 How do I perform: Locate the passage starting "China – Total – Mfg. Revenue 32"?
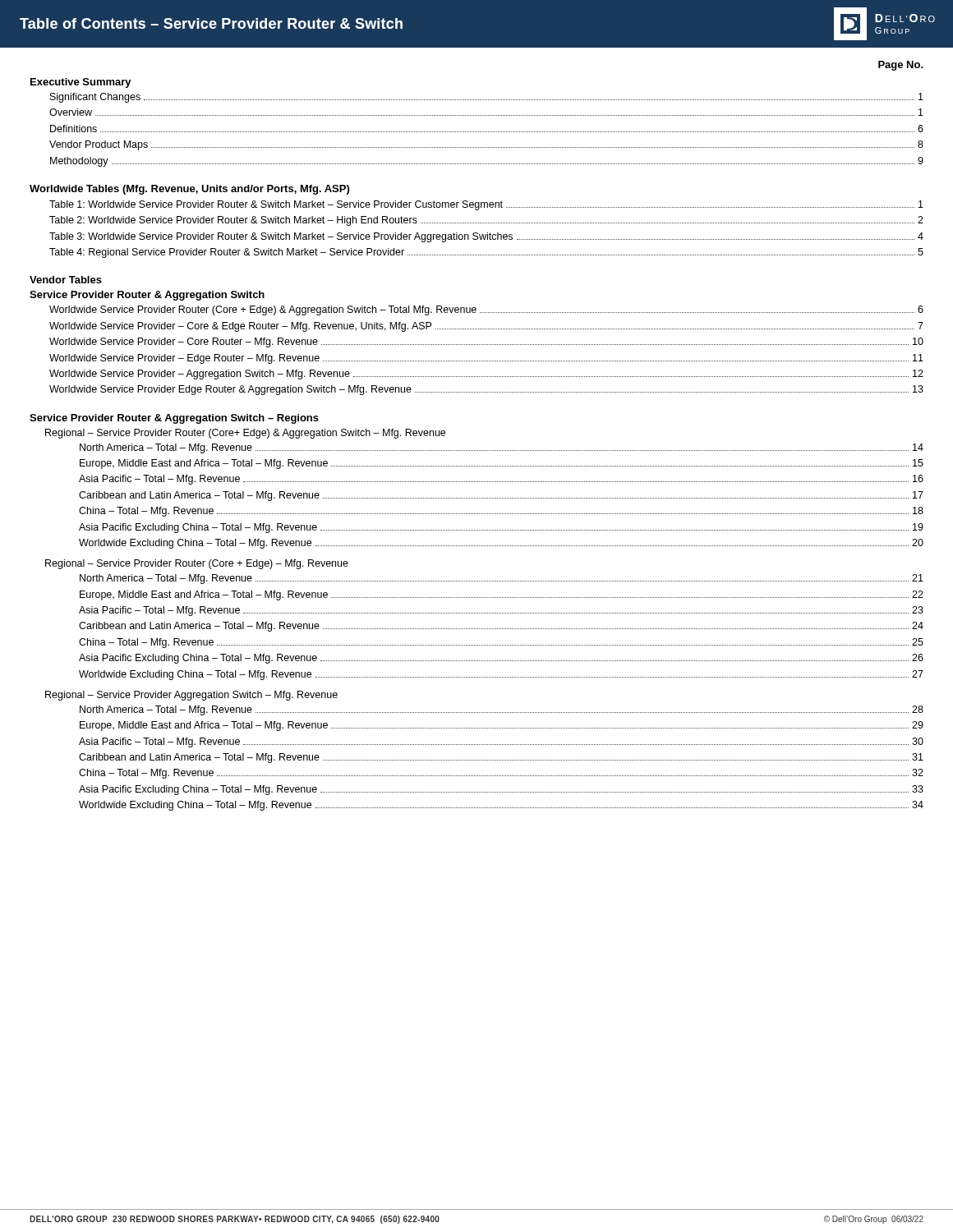[501, 774]
